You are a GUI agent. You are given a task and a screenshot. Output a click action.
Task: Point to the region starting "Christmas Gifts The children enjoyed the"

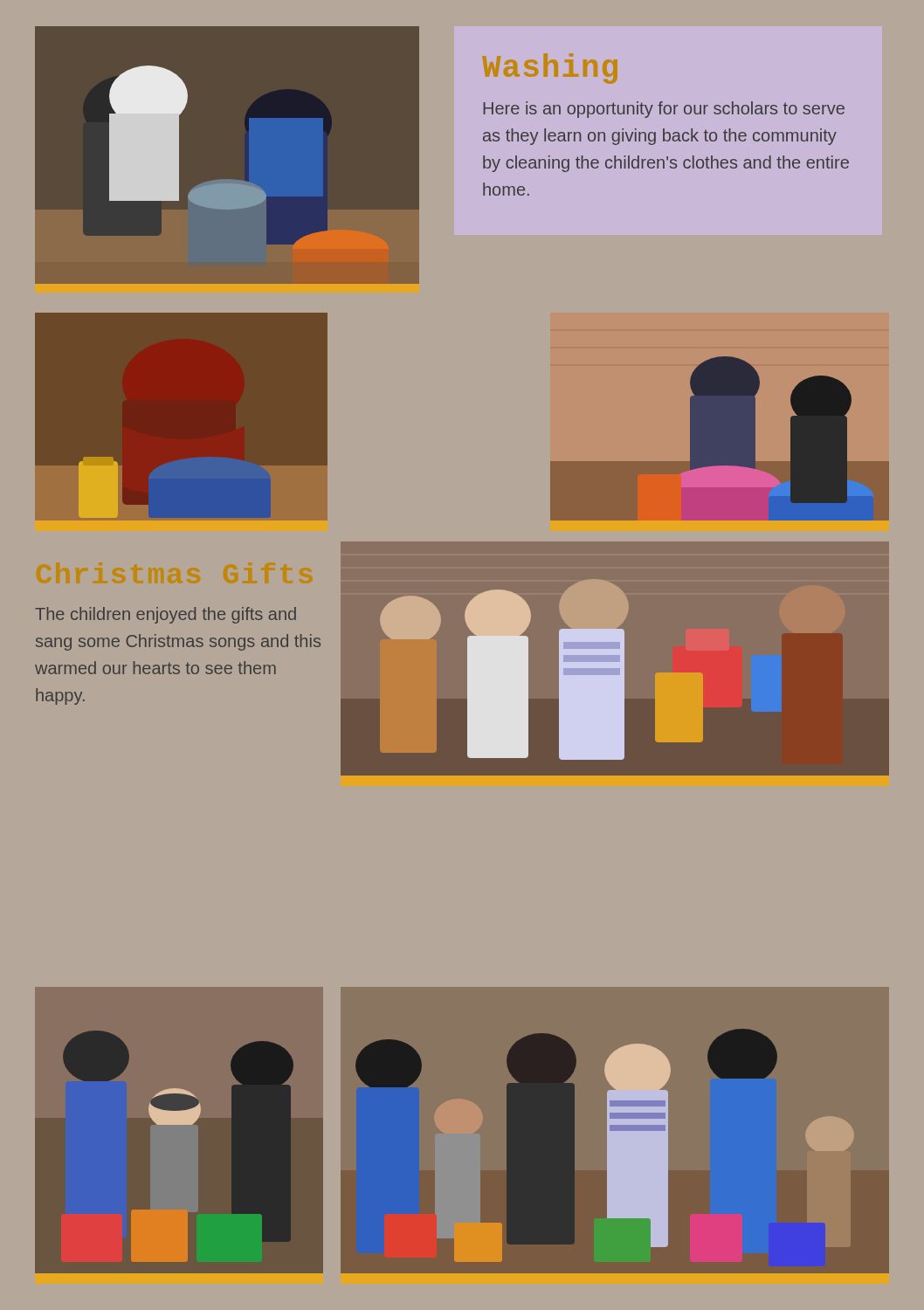179,634
